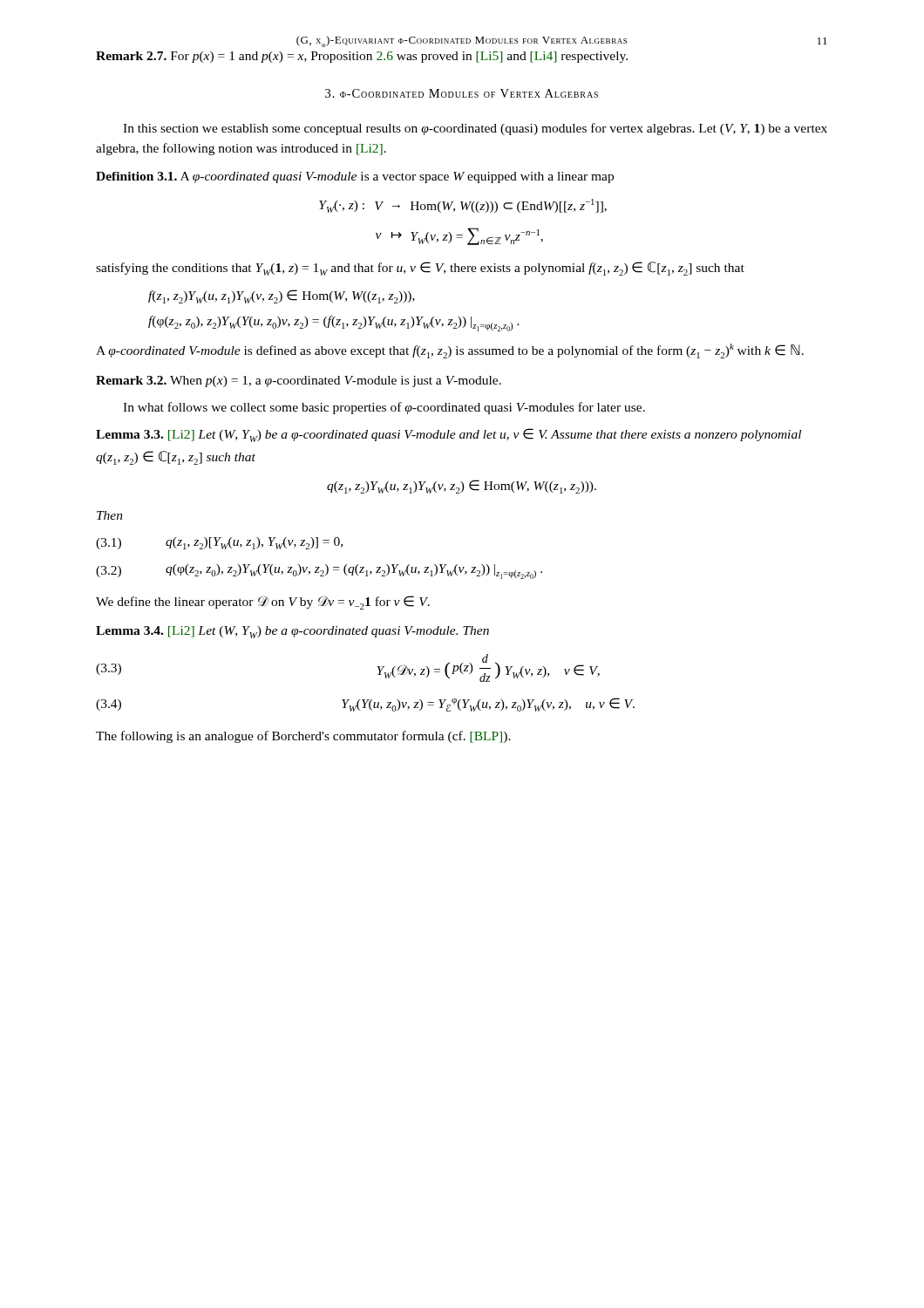Click on the text block containing "Definition 3.1. A φ-coordinated"
The image size is (924, 1308).
pos(462,175)
